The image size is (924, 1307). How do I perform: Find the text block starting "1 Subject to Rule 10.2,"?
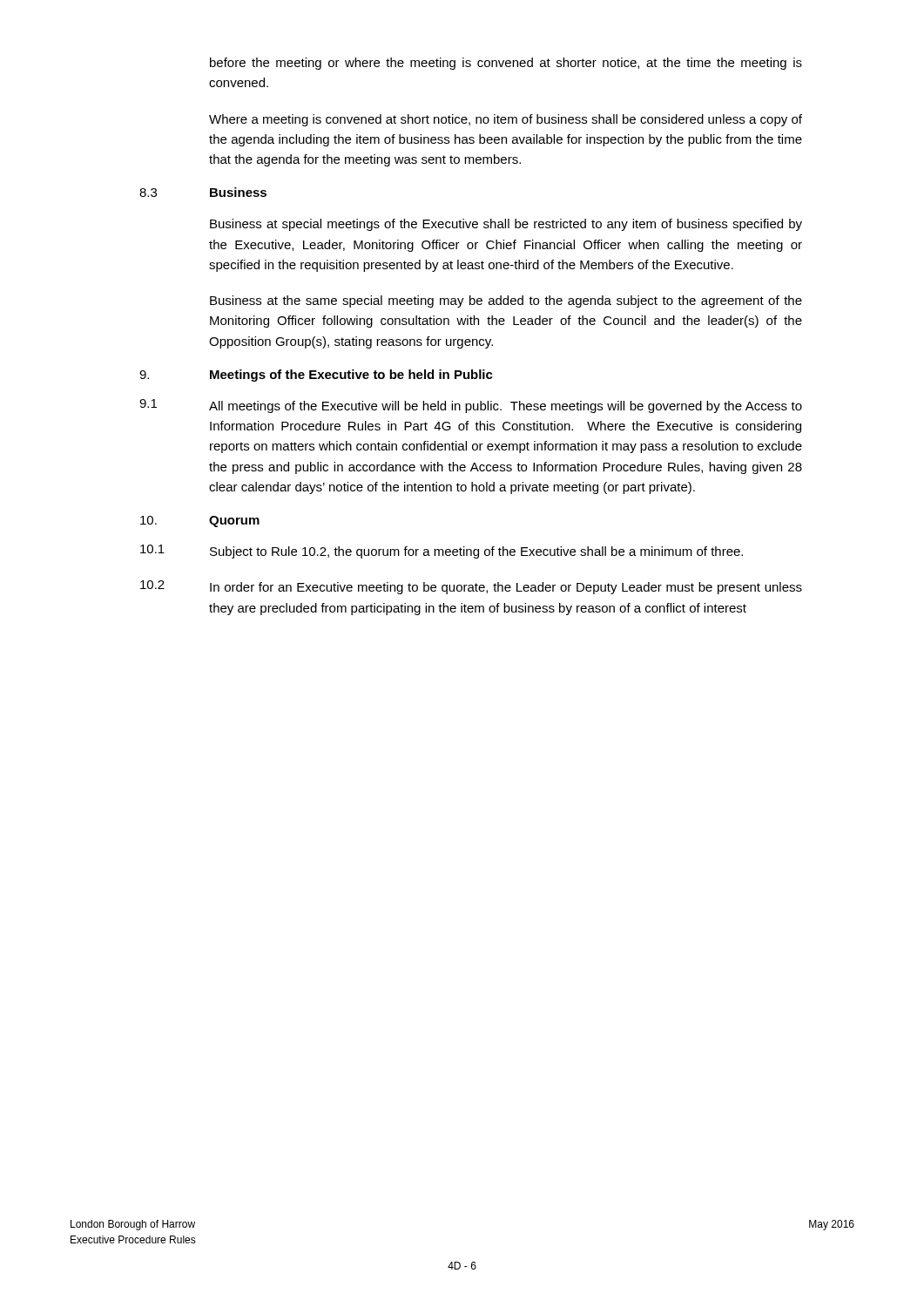pos(471,551)
